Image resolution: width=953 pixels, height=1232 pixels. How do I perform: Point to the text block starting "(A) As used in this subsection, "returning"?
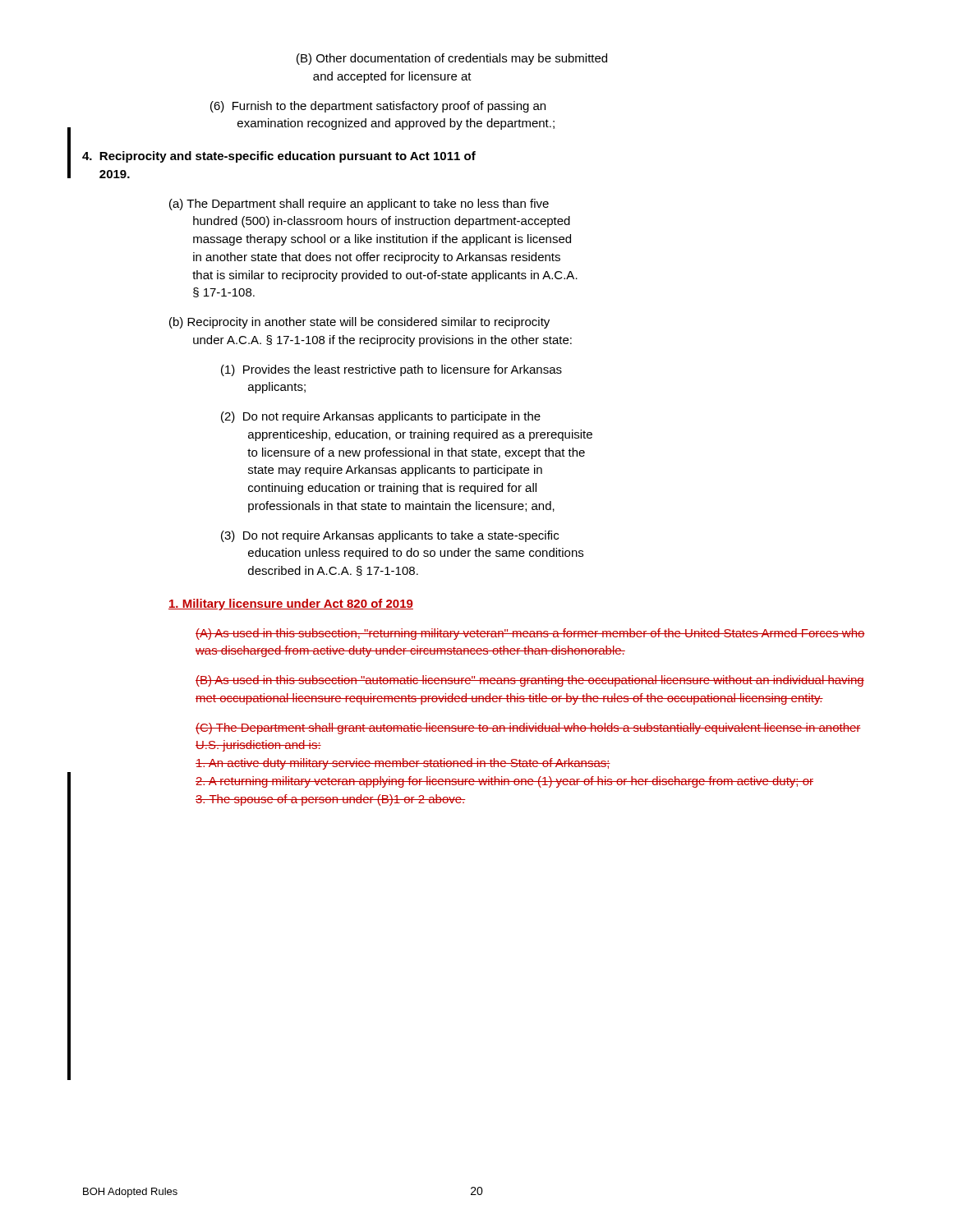[530, 641]
